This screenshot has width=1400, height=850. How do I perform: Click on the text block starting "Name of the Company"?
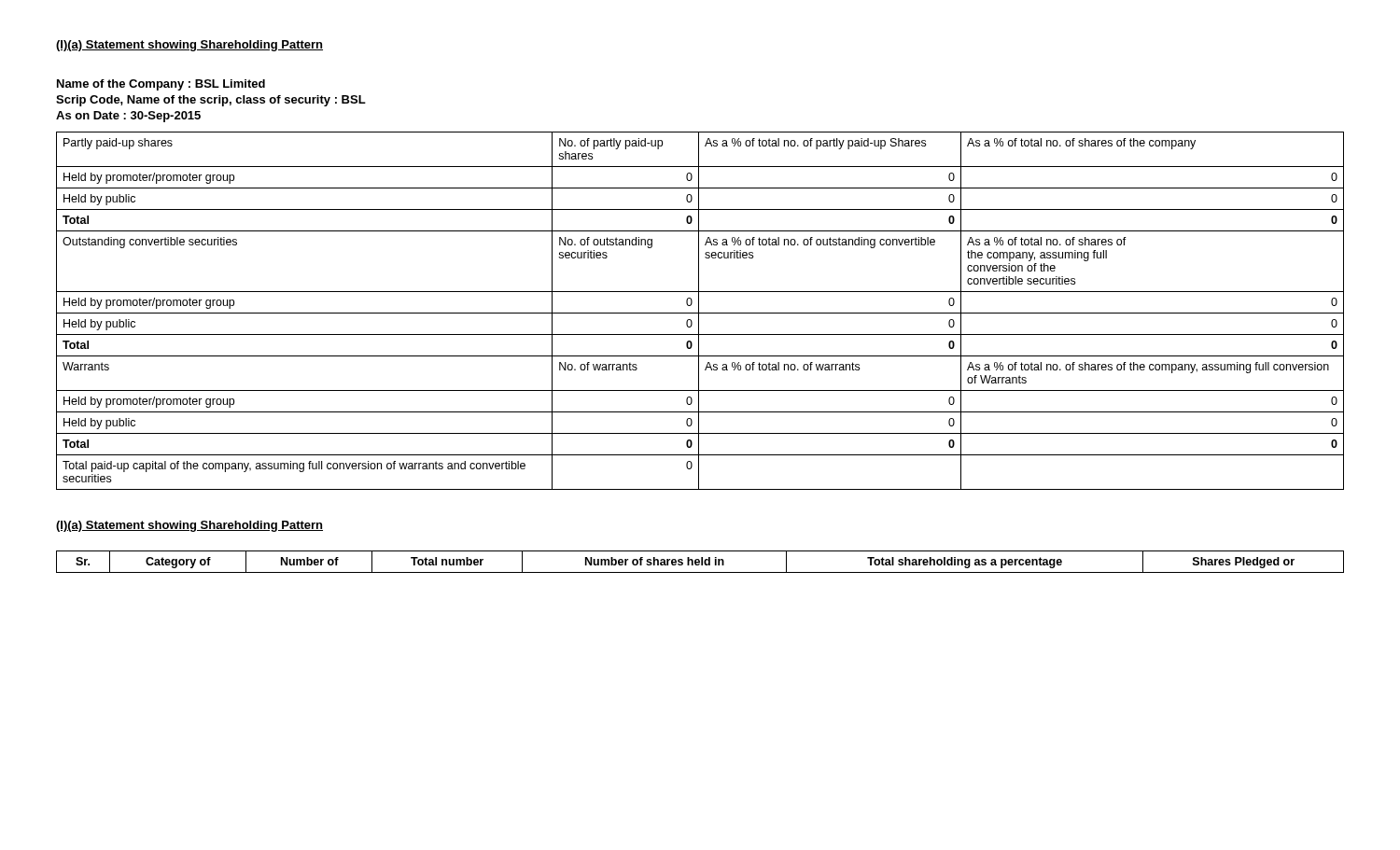point(161,85)
